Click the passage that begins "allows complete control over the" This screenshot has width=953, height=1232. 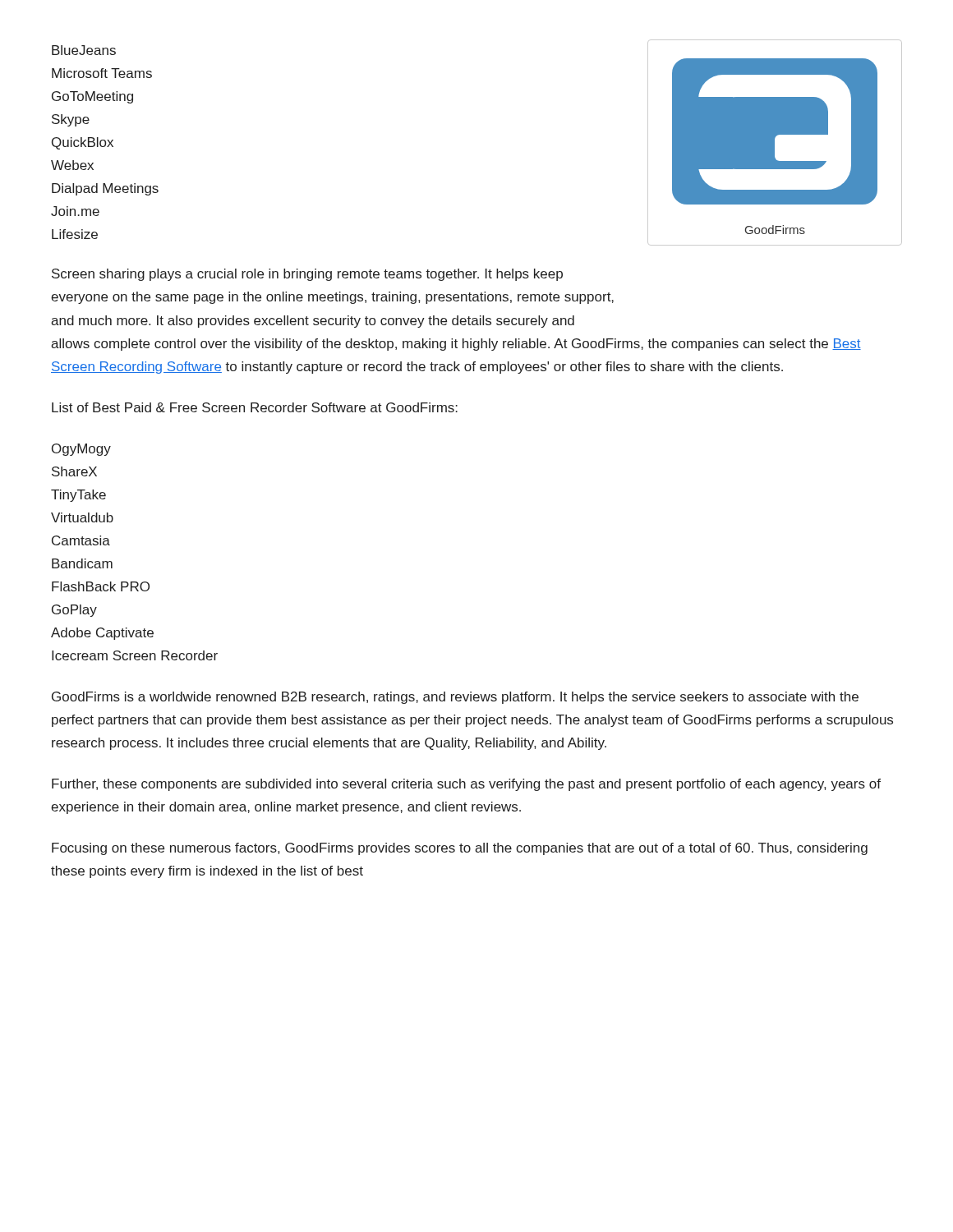click(456, 355)
